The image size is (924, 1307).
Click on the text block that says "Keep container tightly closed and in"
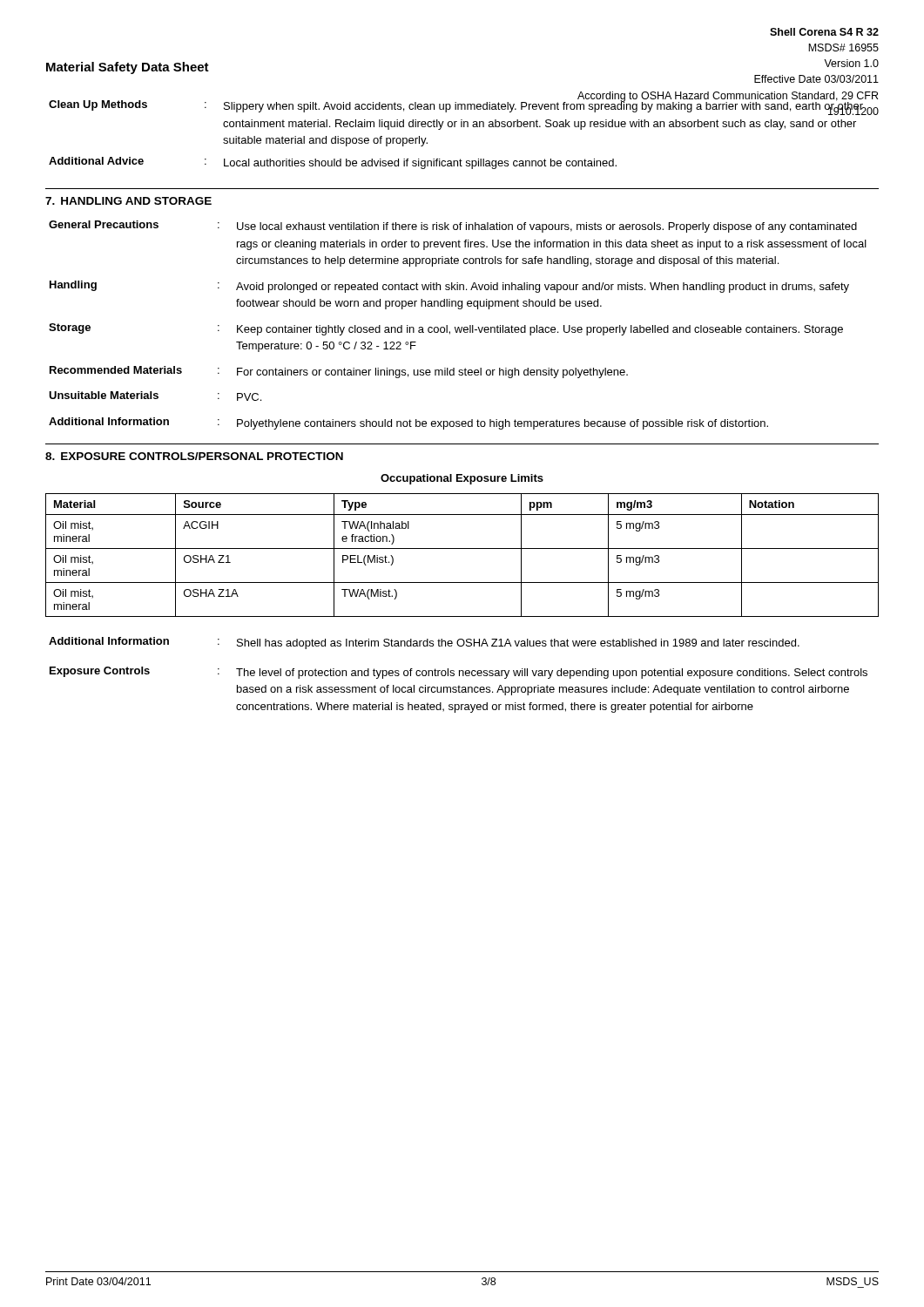pyautogui.click(x=540, y=337)
